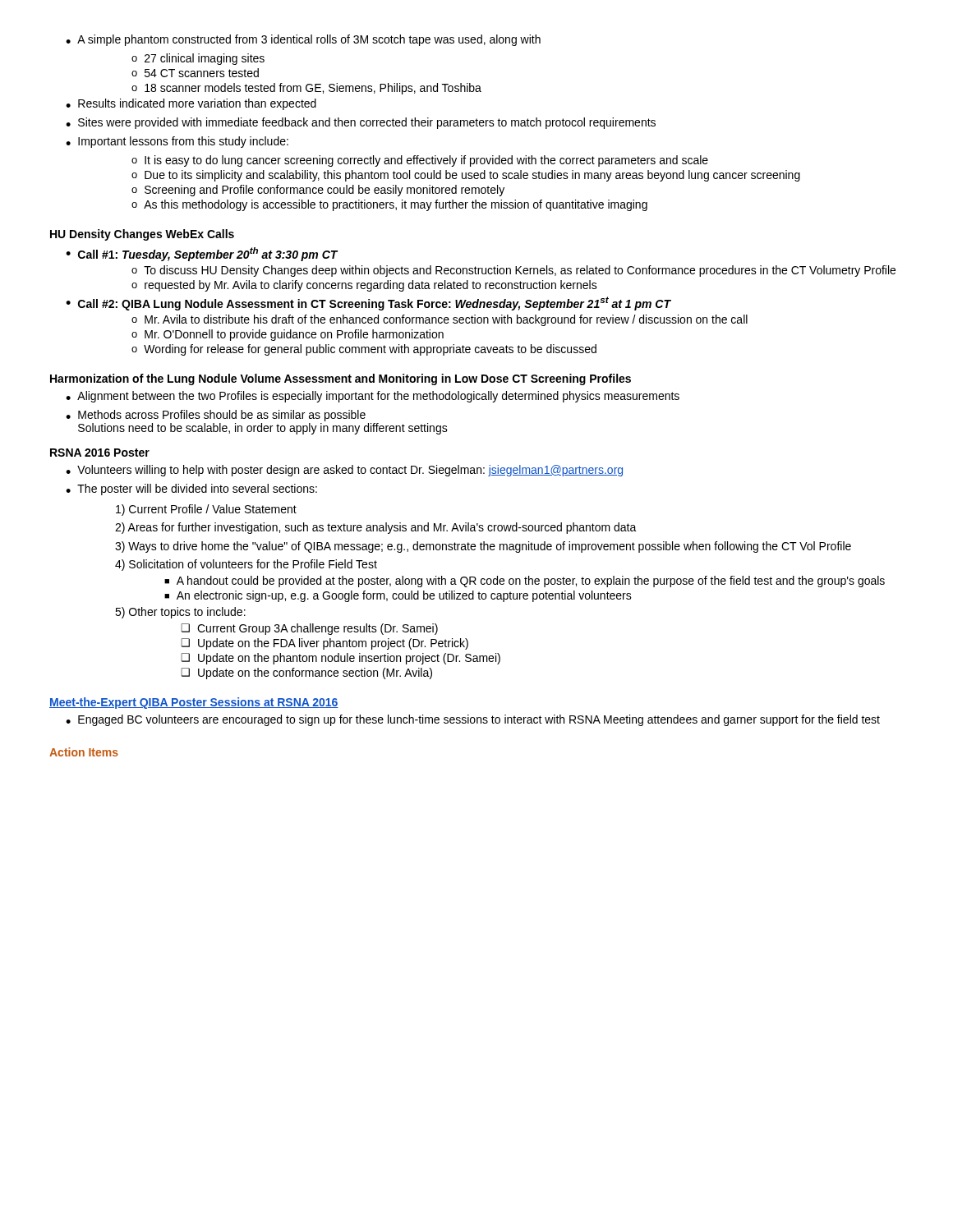Where does it say "HU Density Changes WebEx Calls"?
Viewport: 953px width, 1232px height.
(142, 234)
